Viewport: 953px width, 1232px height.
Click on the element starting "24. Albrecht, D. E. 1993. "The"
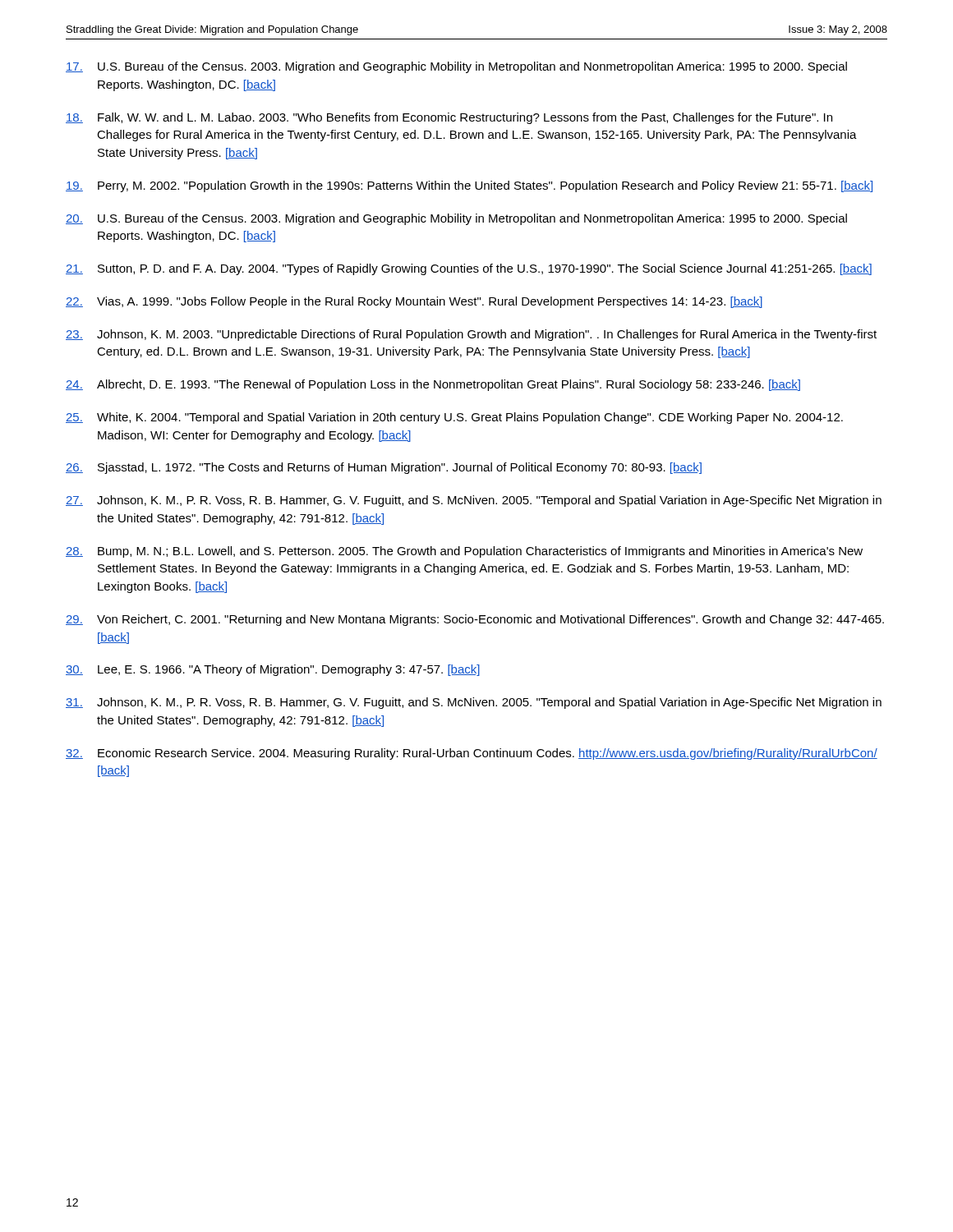tap(476, 384)
